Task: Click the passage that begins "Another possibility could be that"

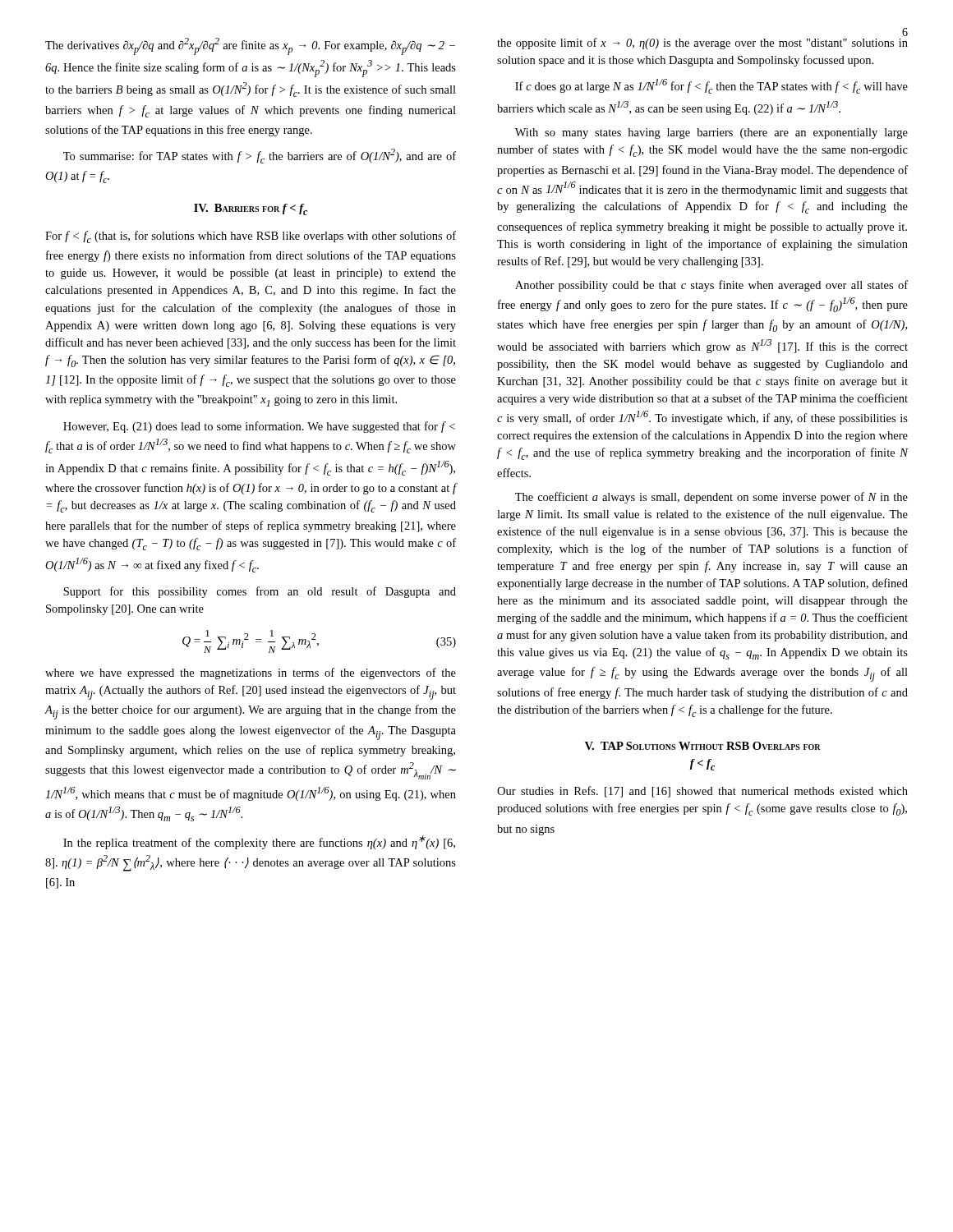Action: (702, 379)
